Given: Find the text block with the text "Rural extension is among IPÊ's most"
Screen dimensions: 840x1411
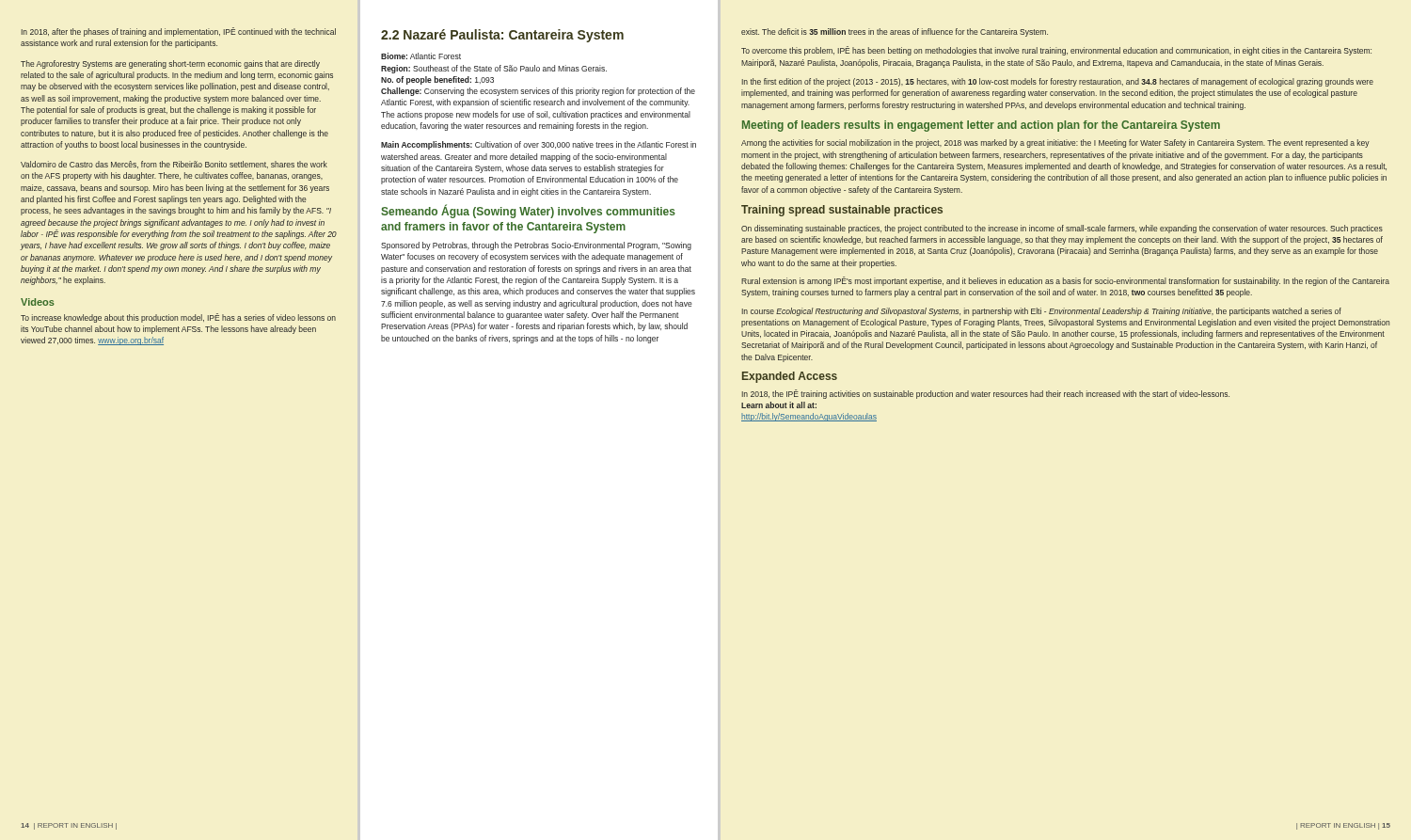Looking at the screenshot, I should pyautogui.click(x=1066, y=287).
